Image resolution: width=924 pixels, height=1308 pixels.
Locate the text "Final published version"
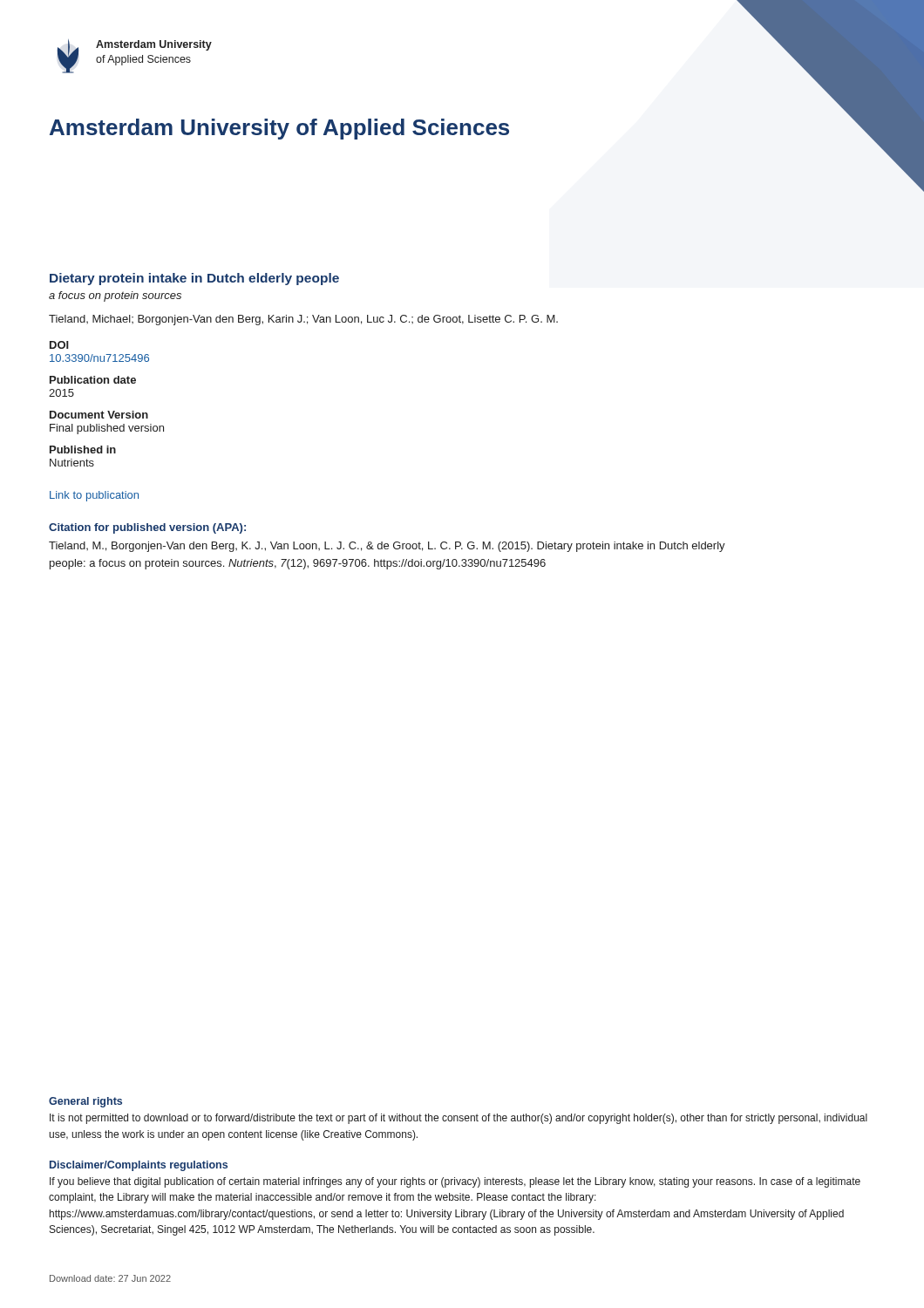tap(107, 427)
